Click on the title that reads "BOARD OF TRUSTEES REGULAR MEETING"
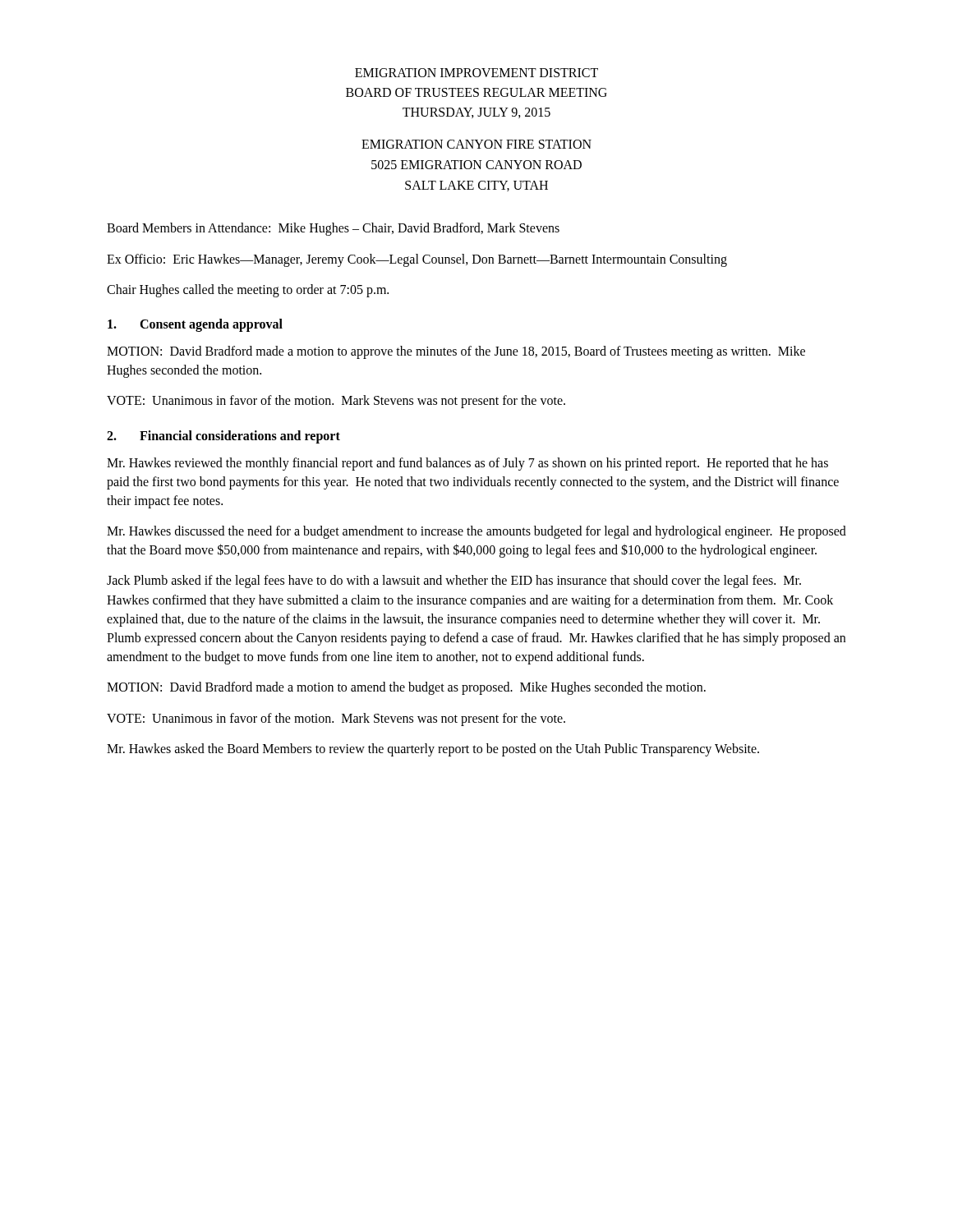Screen dimensions: 1232x953 pos(476,92)
